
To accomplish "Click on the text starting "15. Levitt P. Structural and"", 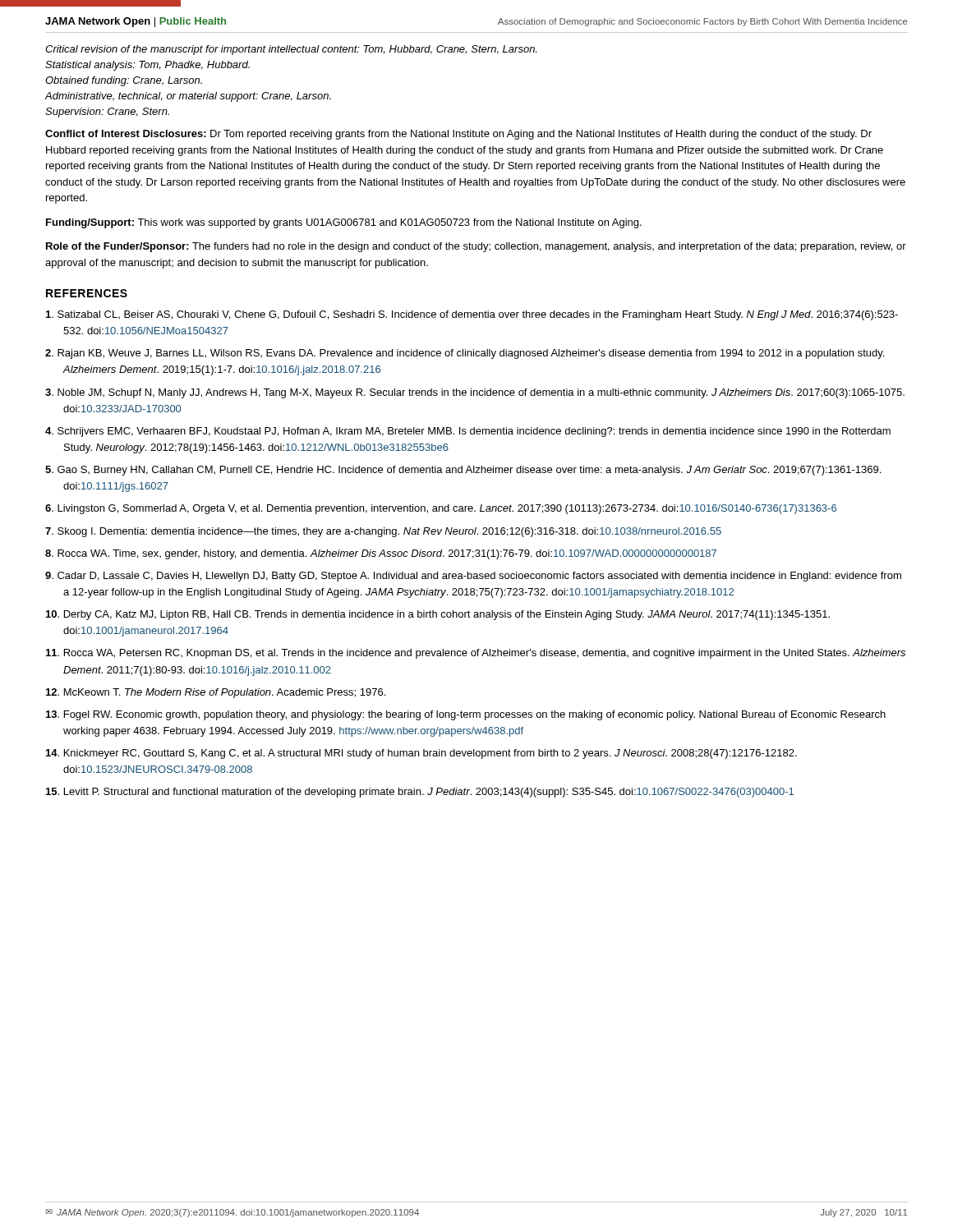I will (420, 792).
